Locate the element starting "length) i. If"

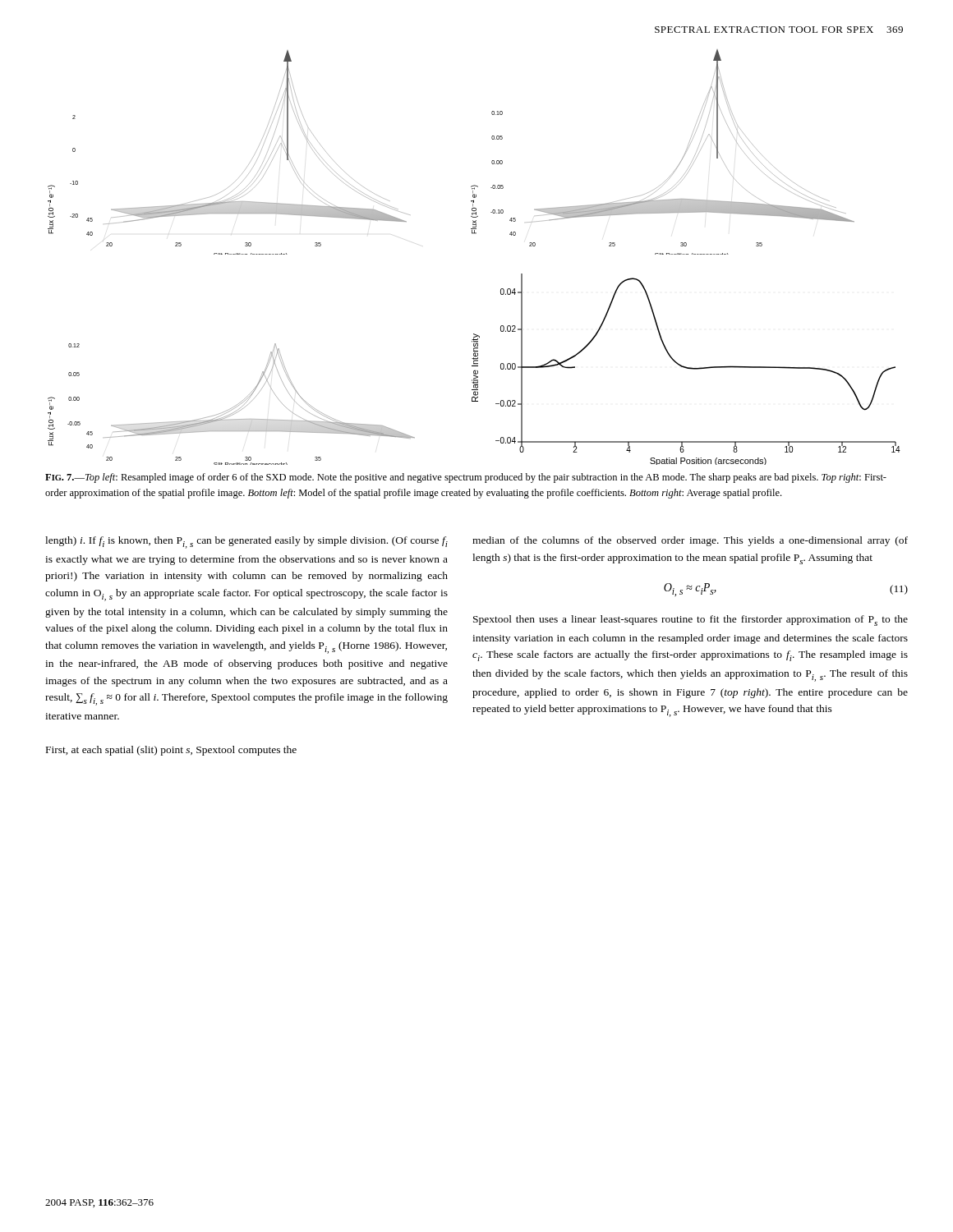click(x=246, y=645)
